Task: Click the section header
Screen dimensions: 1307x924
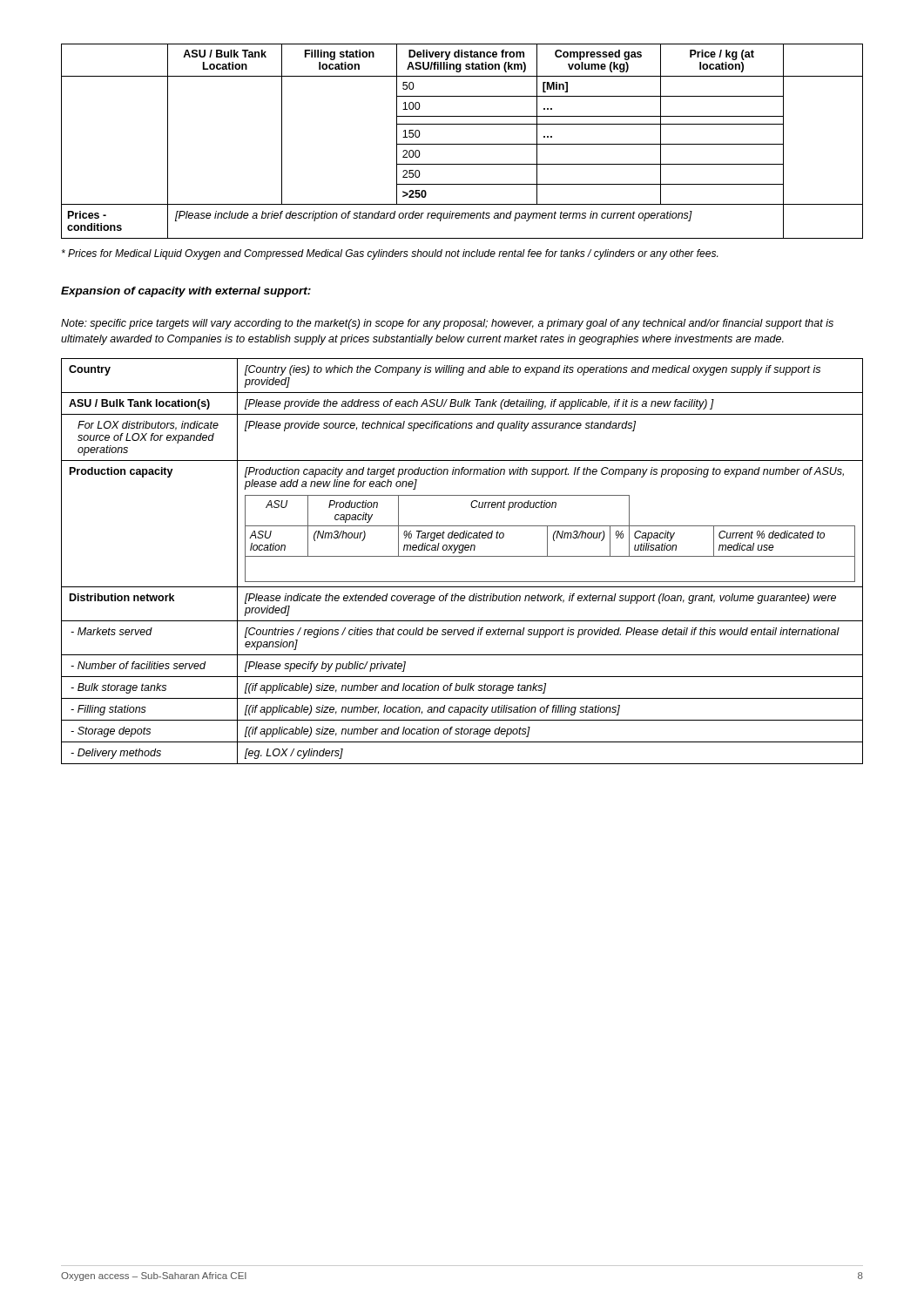Action: pyautogui.click(x=186, y=291)
